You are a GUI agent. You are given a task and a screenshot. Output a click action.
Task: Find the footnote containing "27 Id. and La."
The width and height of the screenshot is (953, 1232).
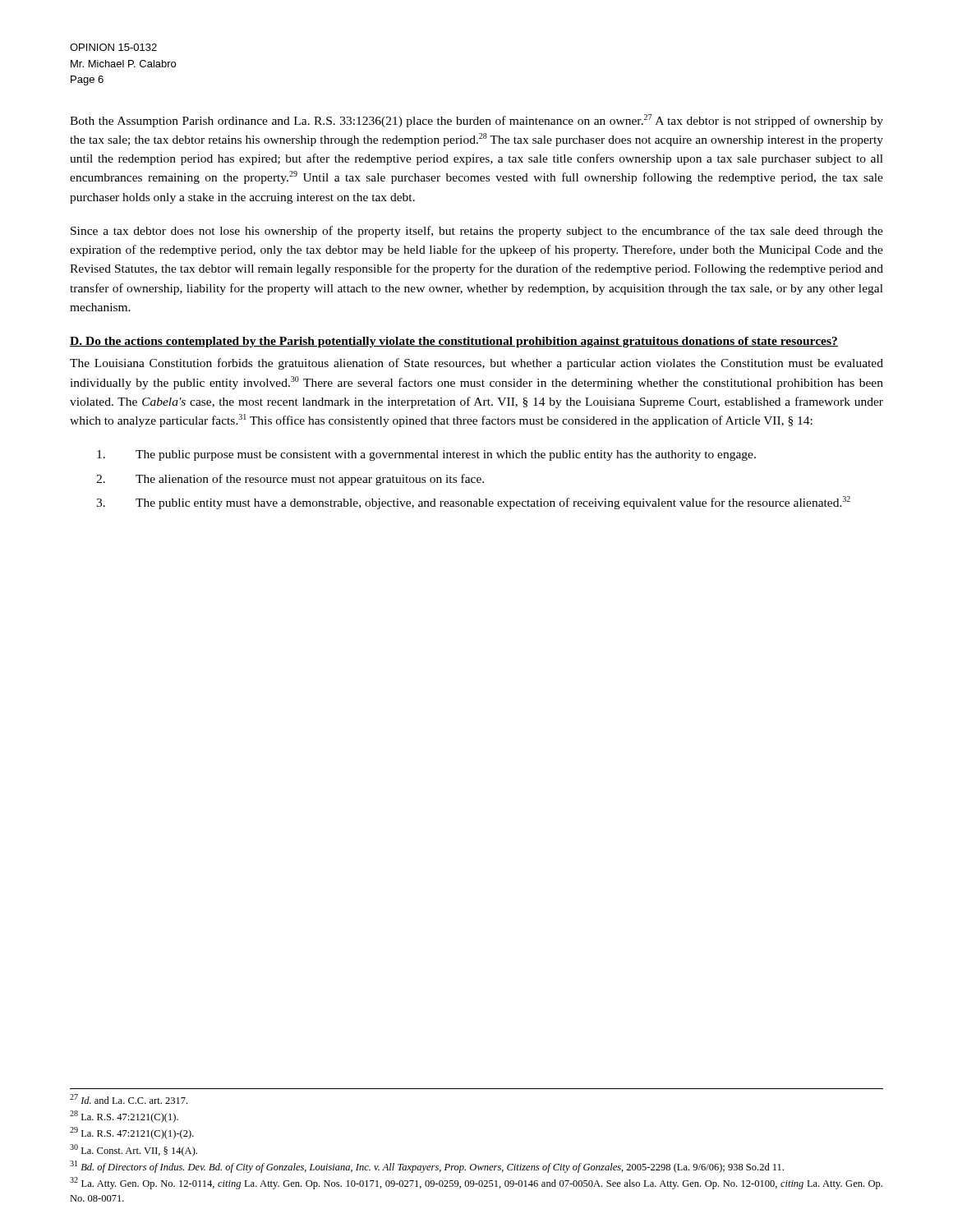point(129,1100)
